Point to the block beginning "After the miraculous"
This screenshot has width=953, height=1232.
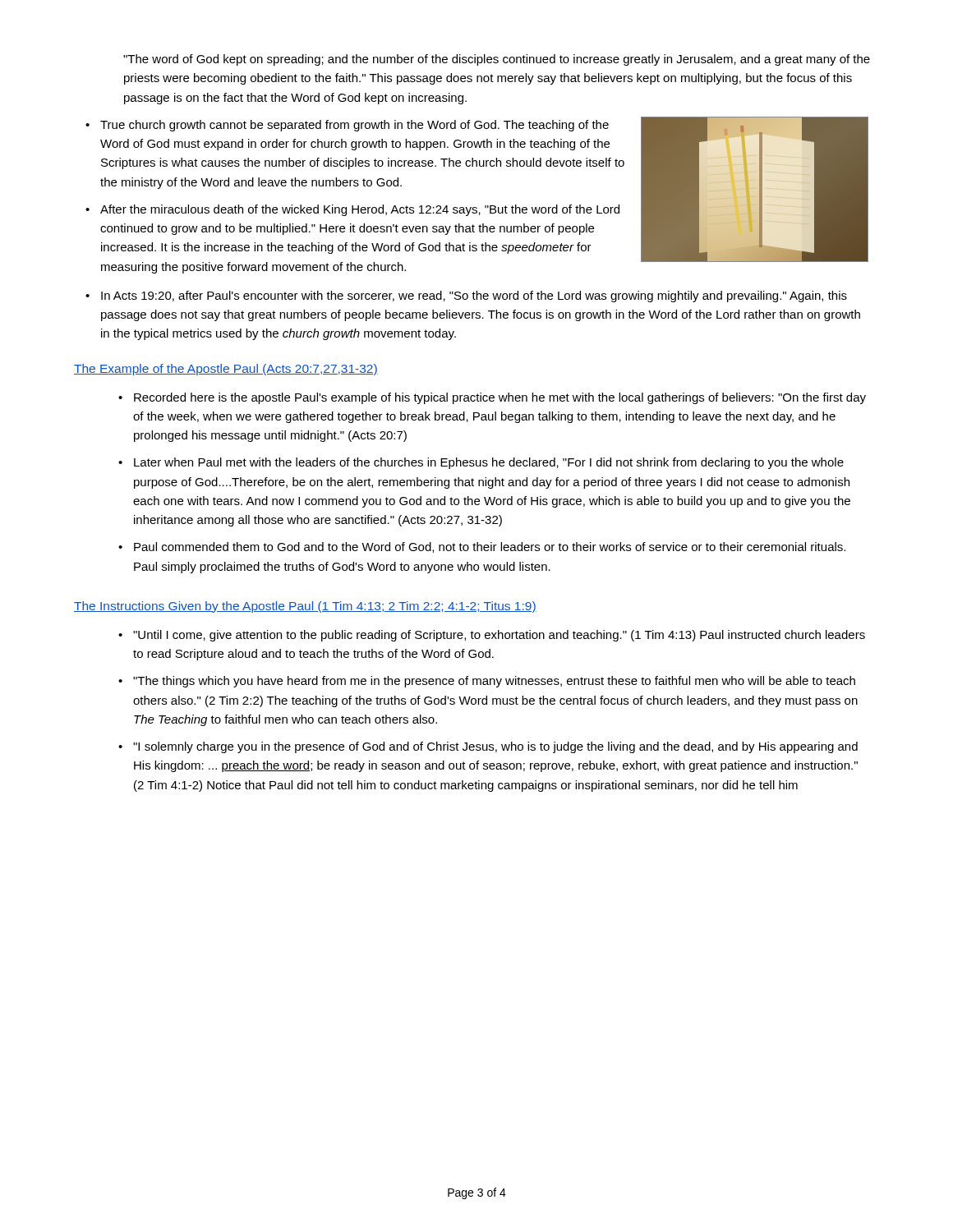tap(360, 237)
